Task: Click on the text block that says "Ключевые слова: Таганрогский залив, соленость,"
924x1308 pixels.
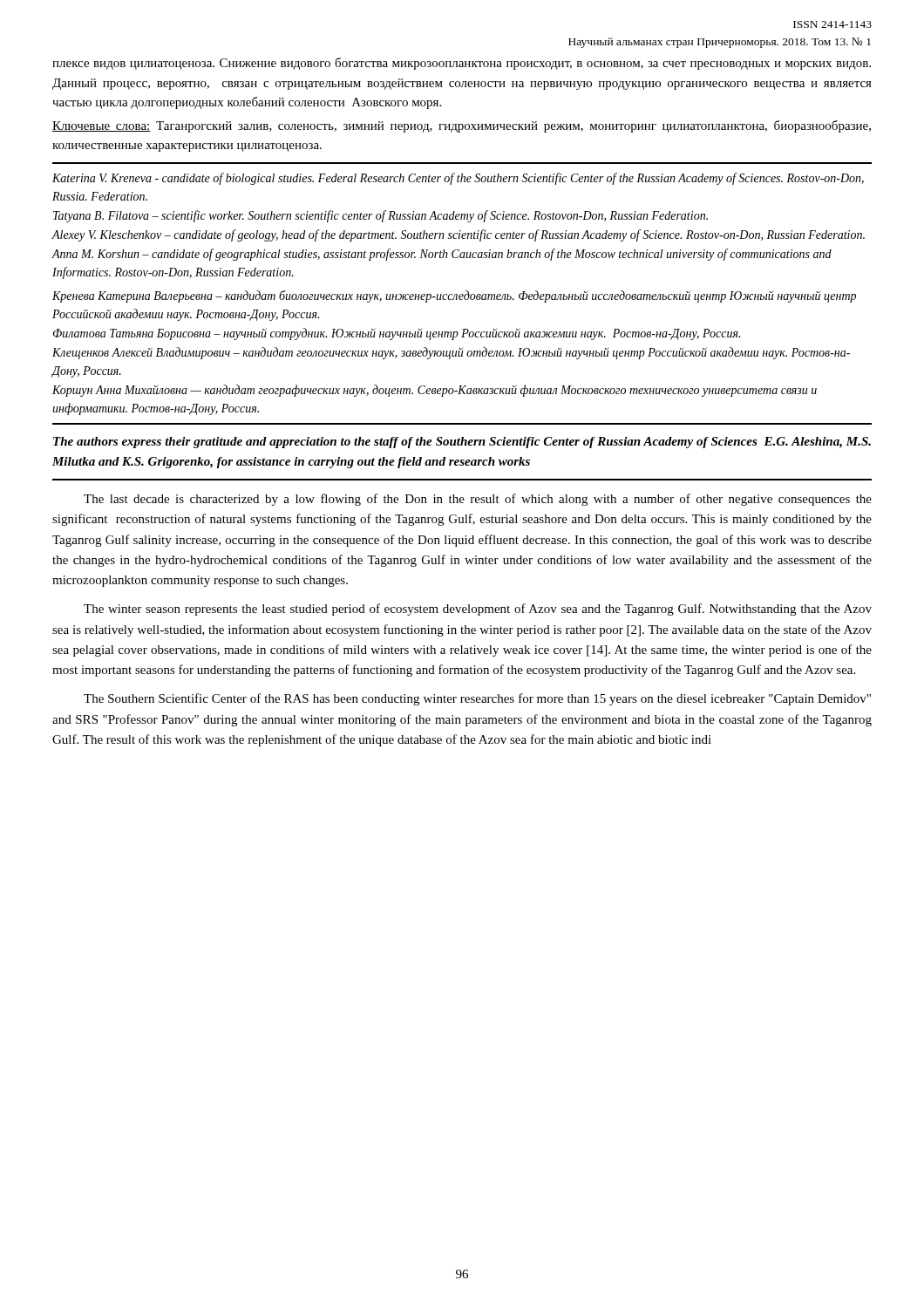Action: [462, 135]
